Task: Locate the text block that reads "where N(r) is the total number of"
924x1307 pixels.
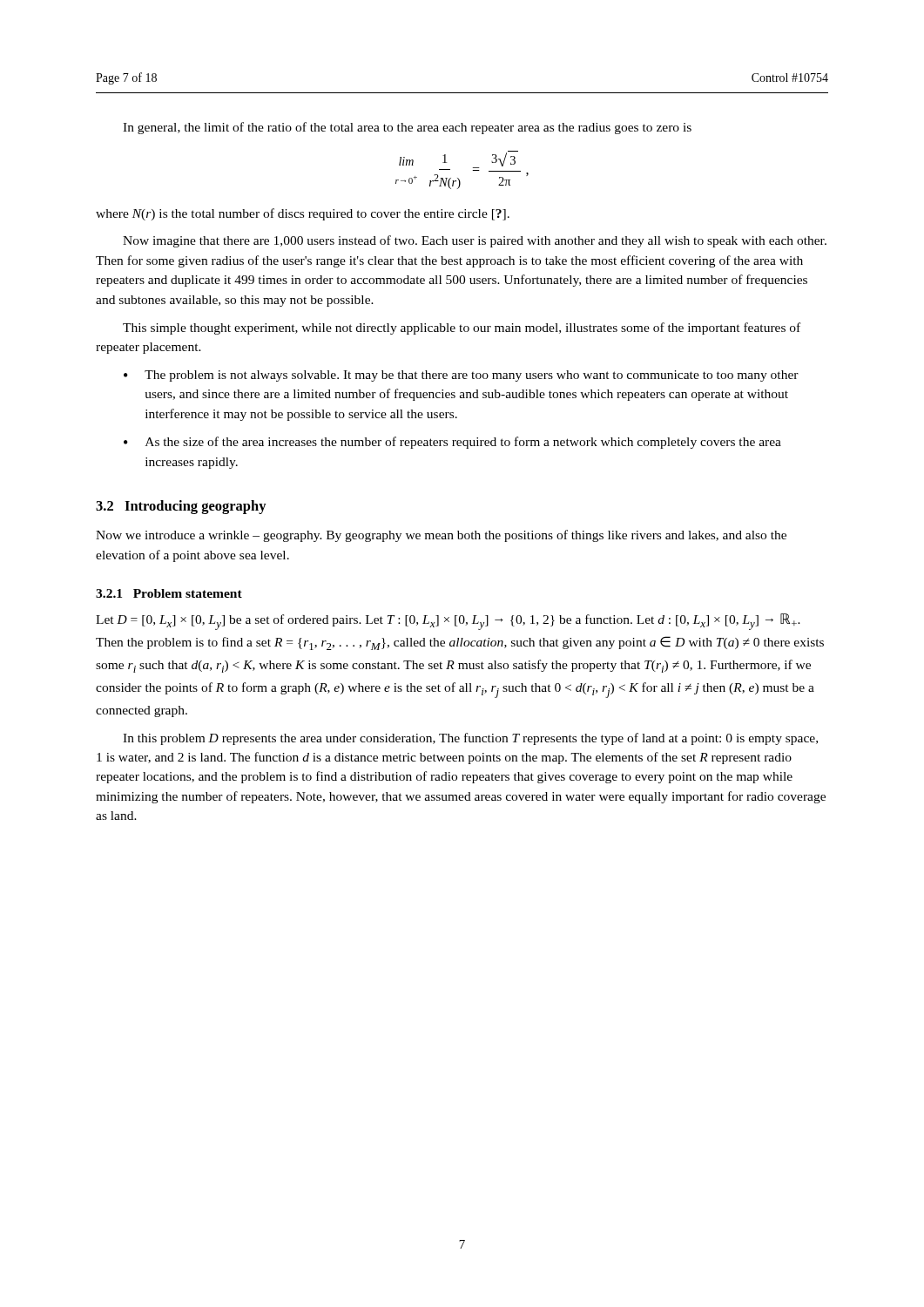Action: pos(303,213)
